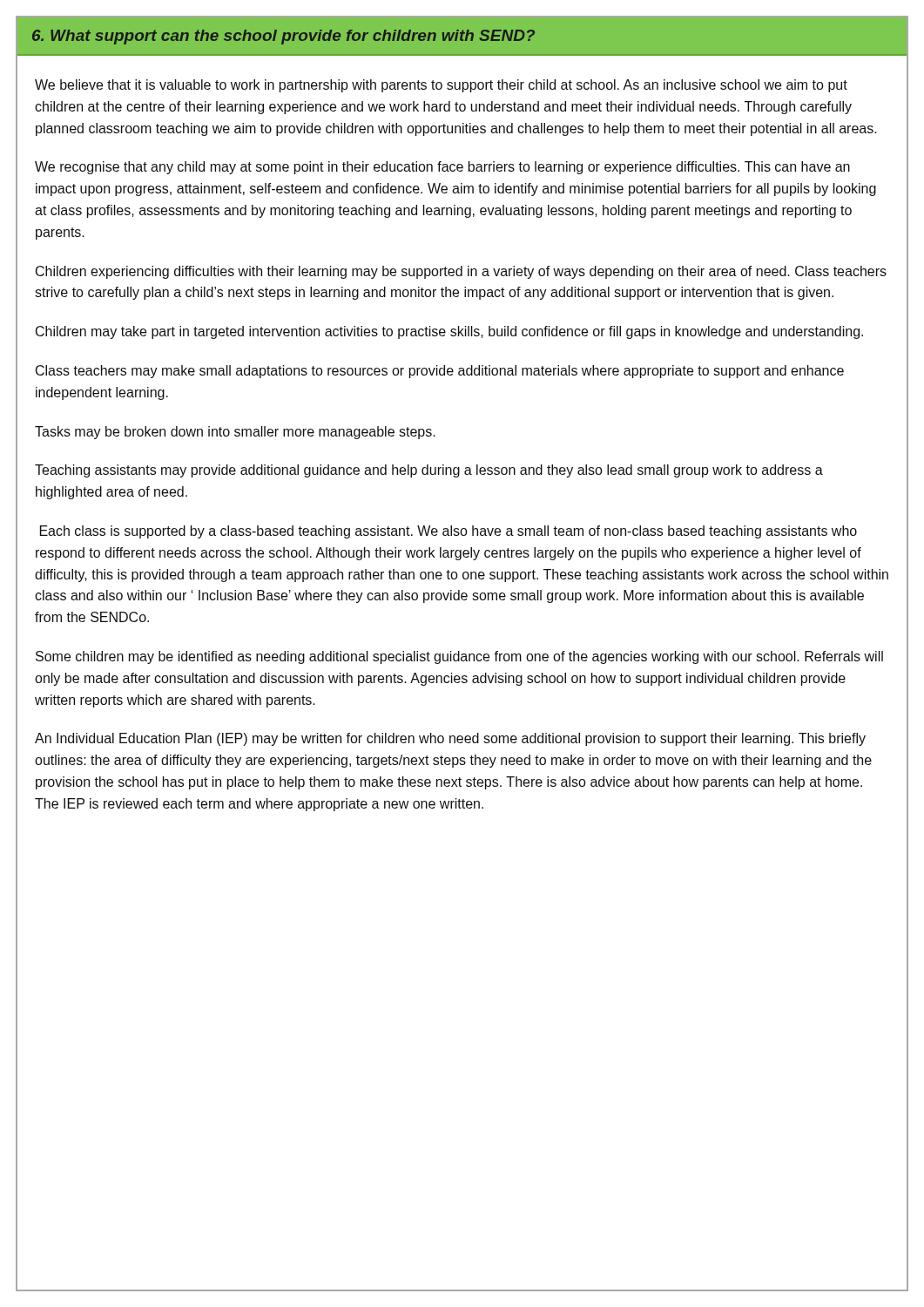Select the text block that reads "Tasks may be broken down into"
Image resolution: width=924 pixels, height=1307 pixels.
[235, 431]
